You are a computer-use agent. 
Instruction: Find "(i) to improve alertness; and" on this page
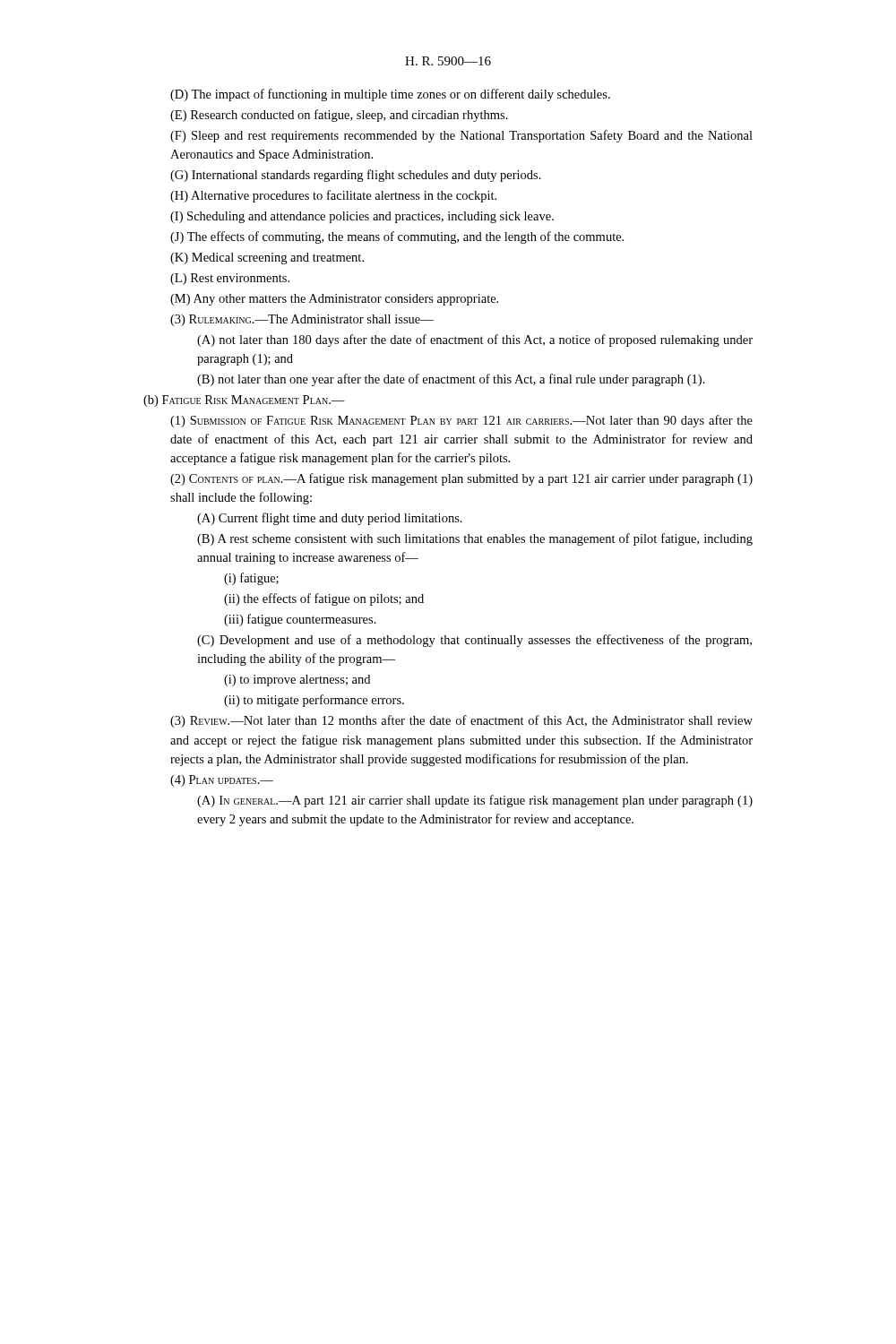[x=297, y=680]
